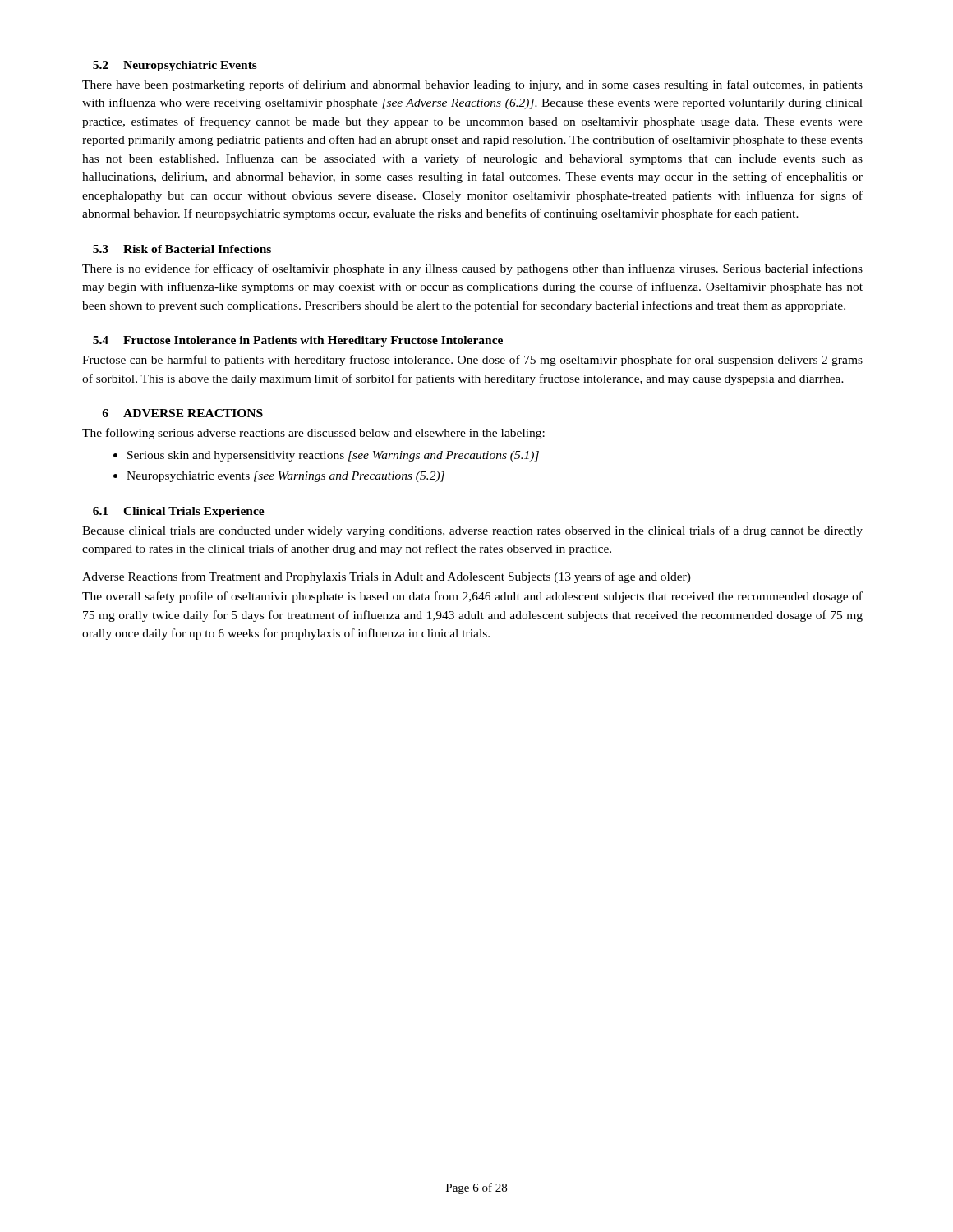Find the section header with the text "5.2 Neuropsychiatric Events"
Viewport: 953px width, 1232px height.
coord(175,66)
